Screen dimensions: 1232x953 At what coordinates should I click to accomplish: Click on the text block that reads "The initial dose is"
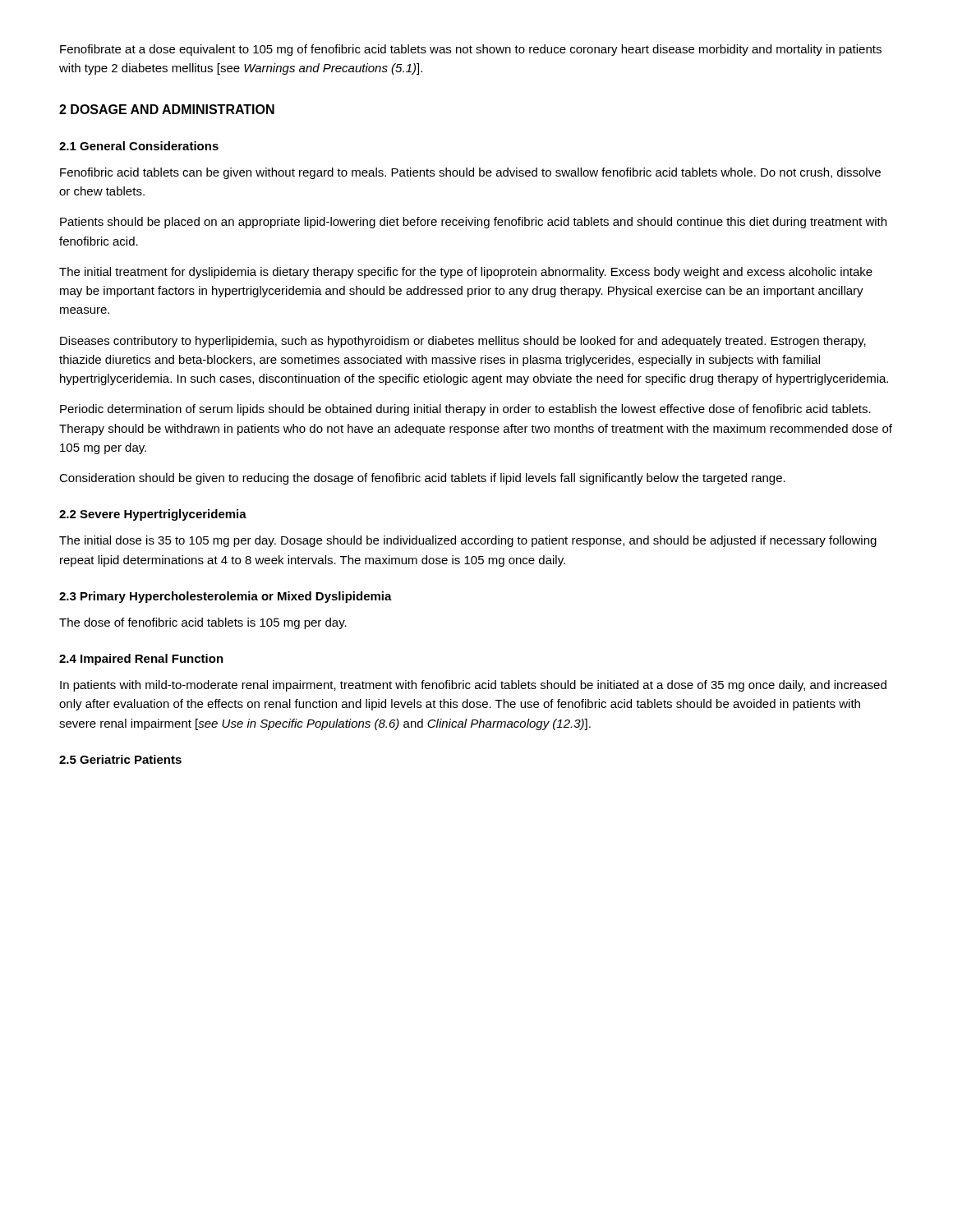(x=468, y=550)
